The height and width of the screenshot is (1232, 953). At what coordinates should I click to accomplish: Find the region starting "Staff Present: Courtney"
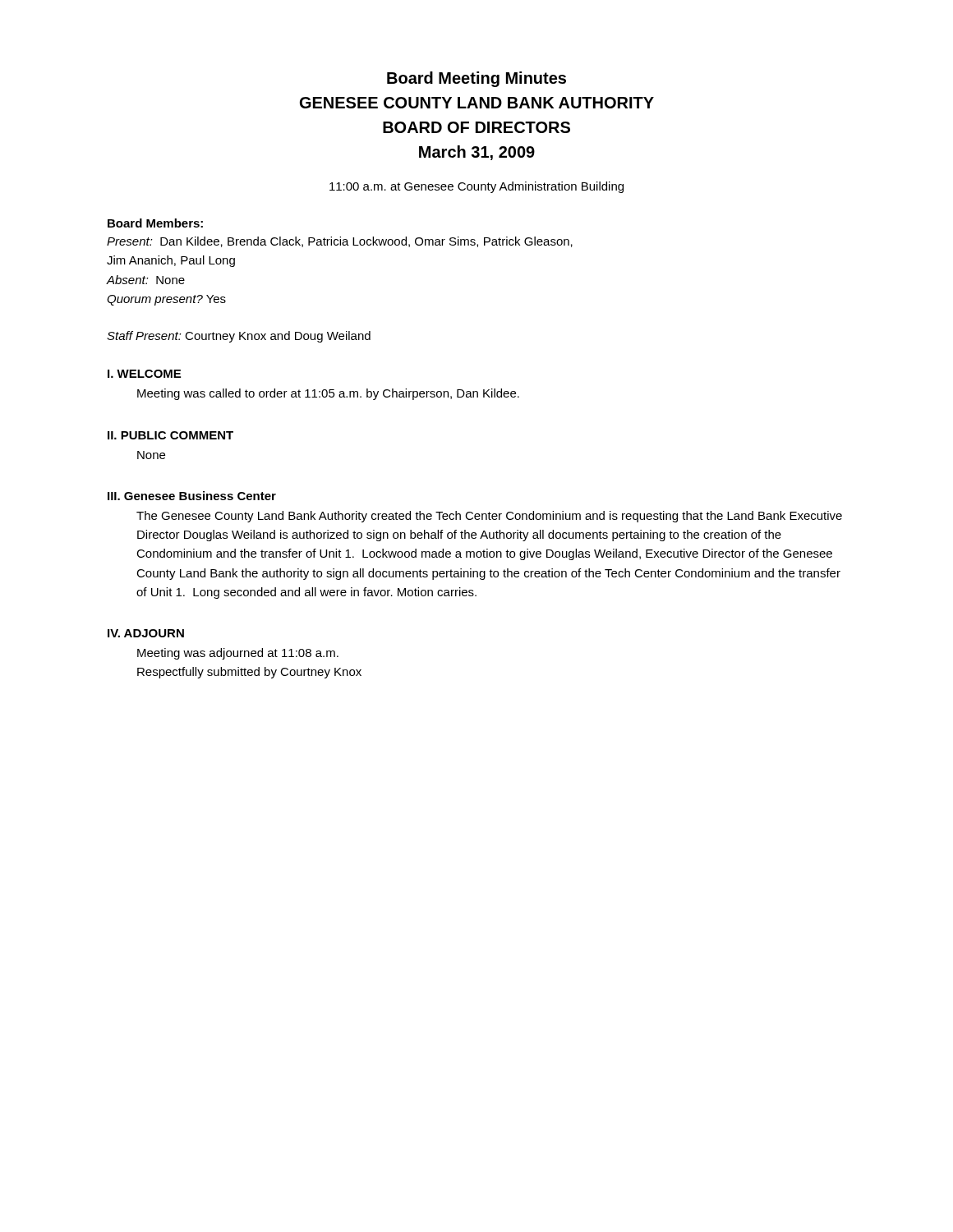coord(239,336)
